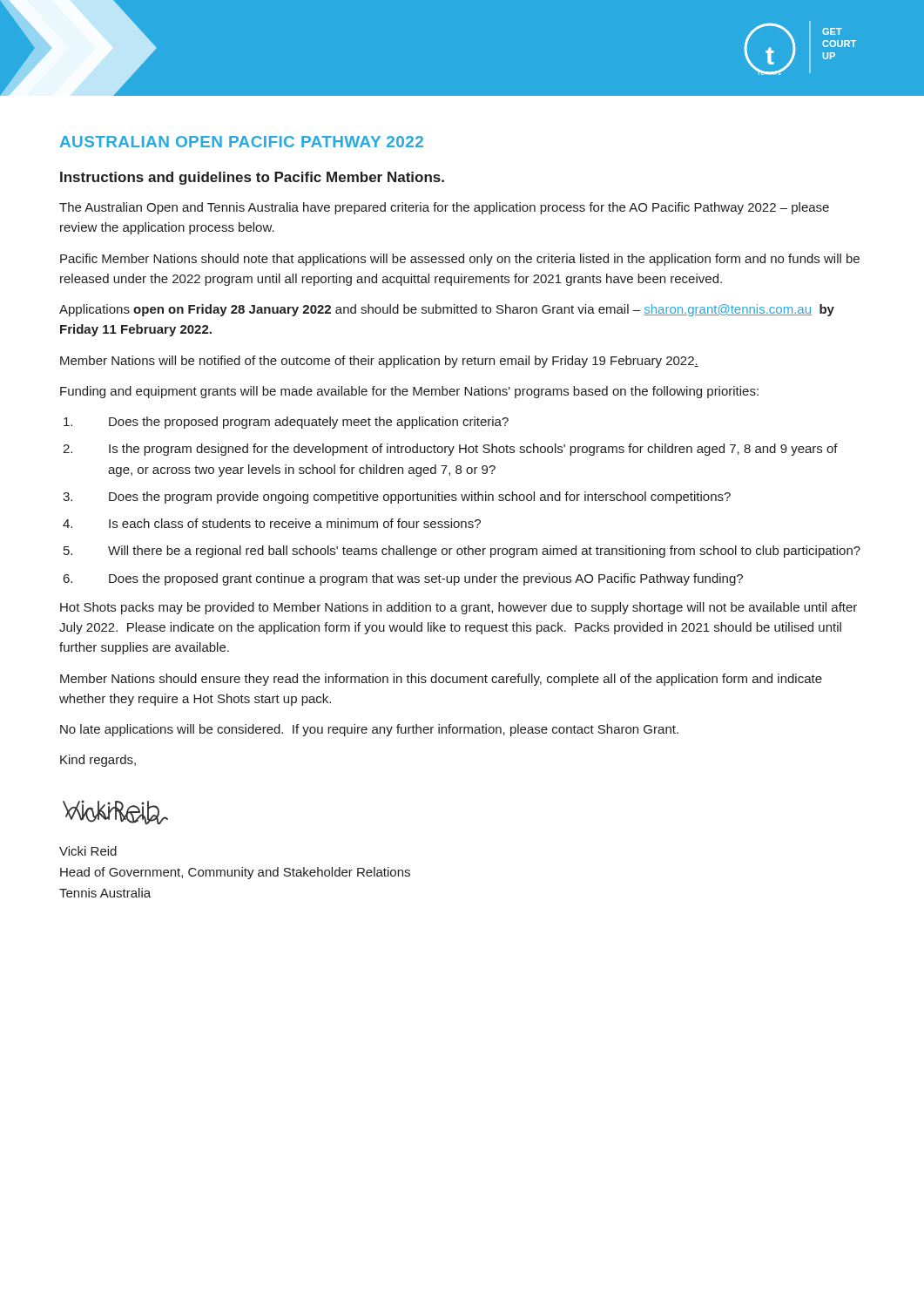Viewport: 924px width, 1307px height.
Task: Point to the block beginning "No late applications"
Action: (369, 729)
